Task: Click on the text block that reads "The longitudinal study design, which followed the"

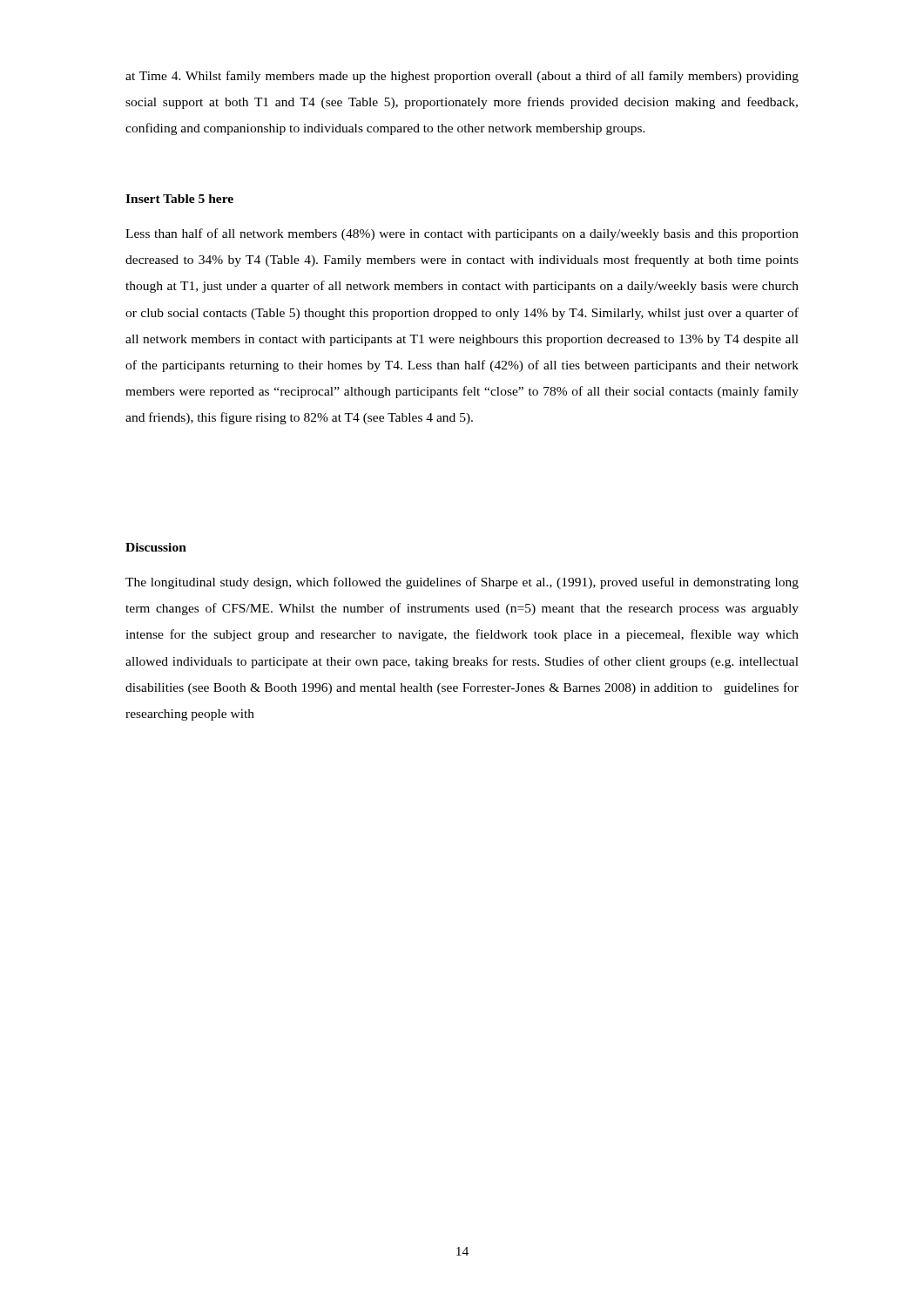Action: coord(462,647)
